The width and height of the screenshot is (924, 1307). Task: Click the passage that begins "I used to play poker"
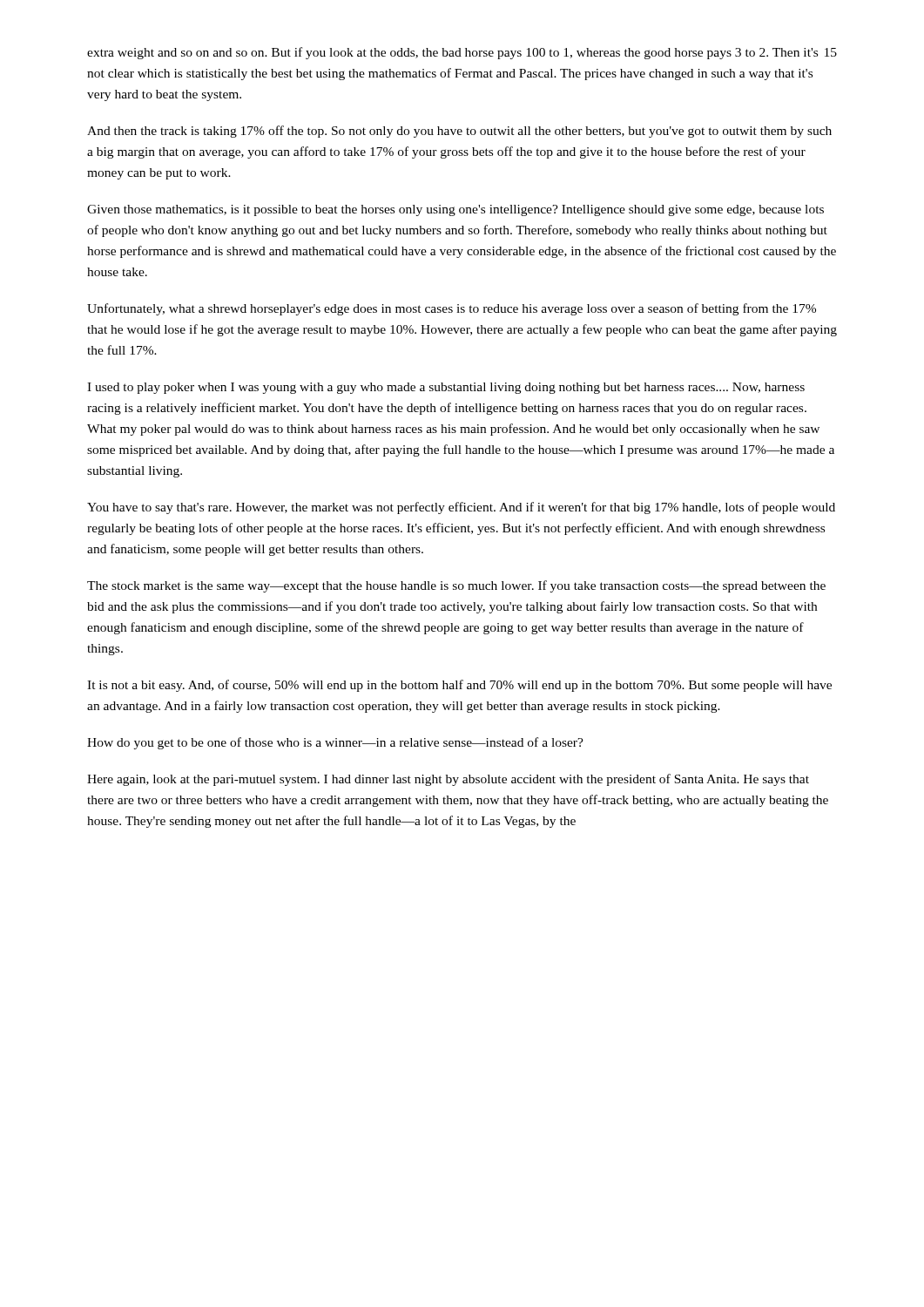pyautogui.click(x=462, y=429)
